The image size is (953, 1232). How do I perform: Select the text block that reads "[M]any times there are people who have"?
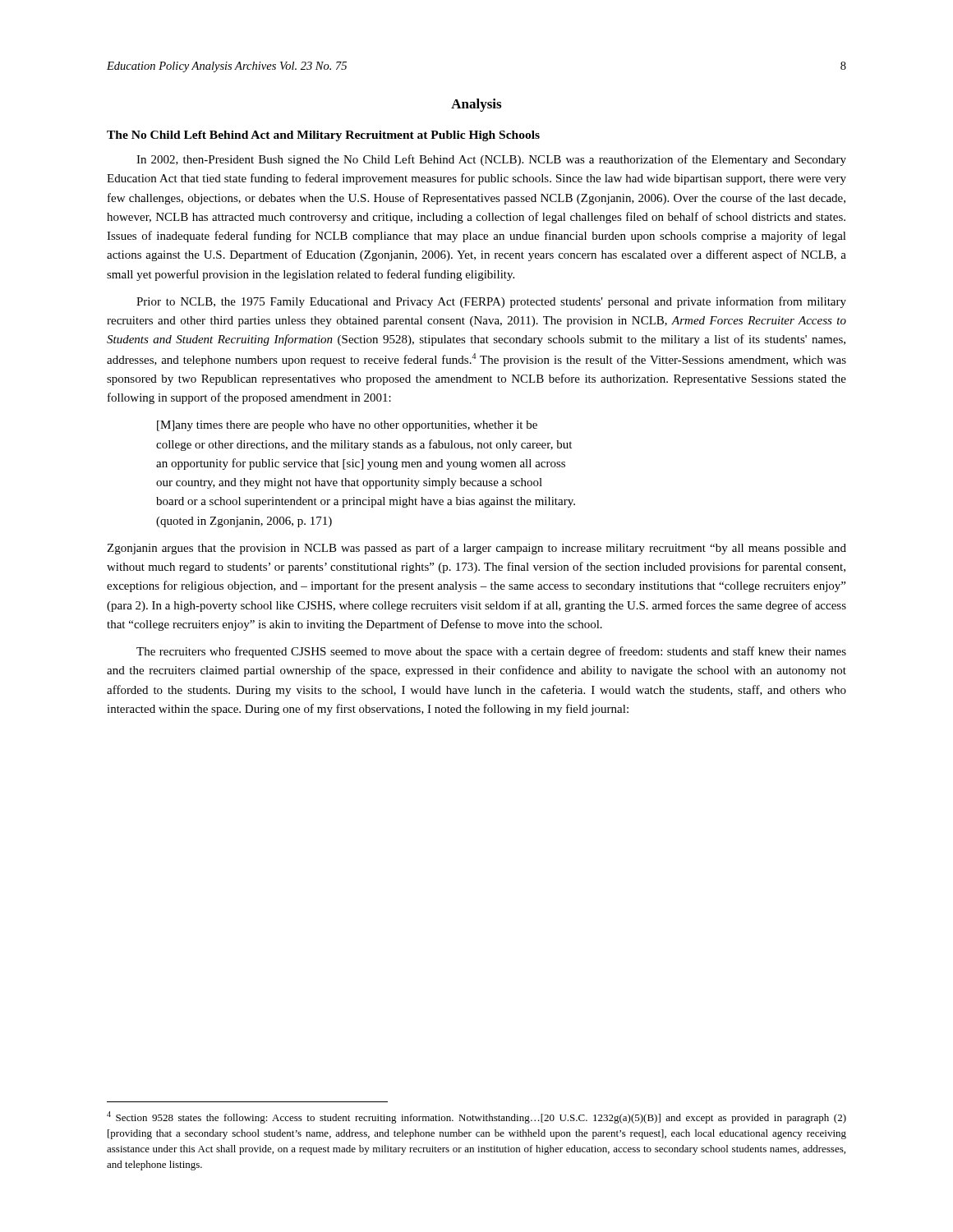pos(366,473)
